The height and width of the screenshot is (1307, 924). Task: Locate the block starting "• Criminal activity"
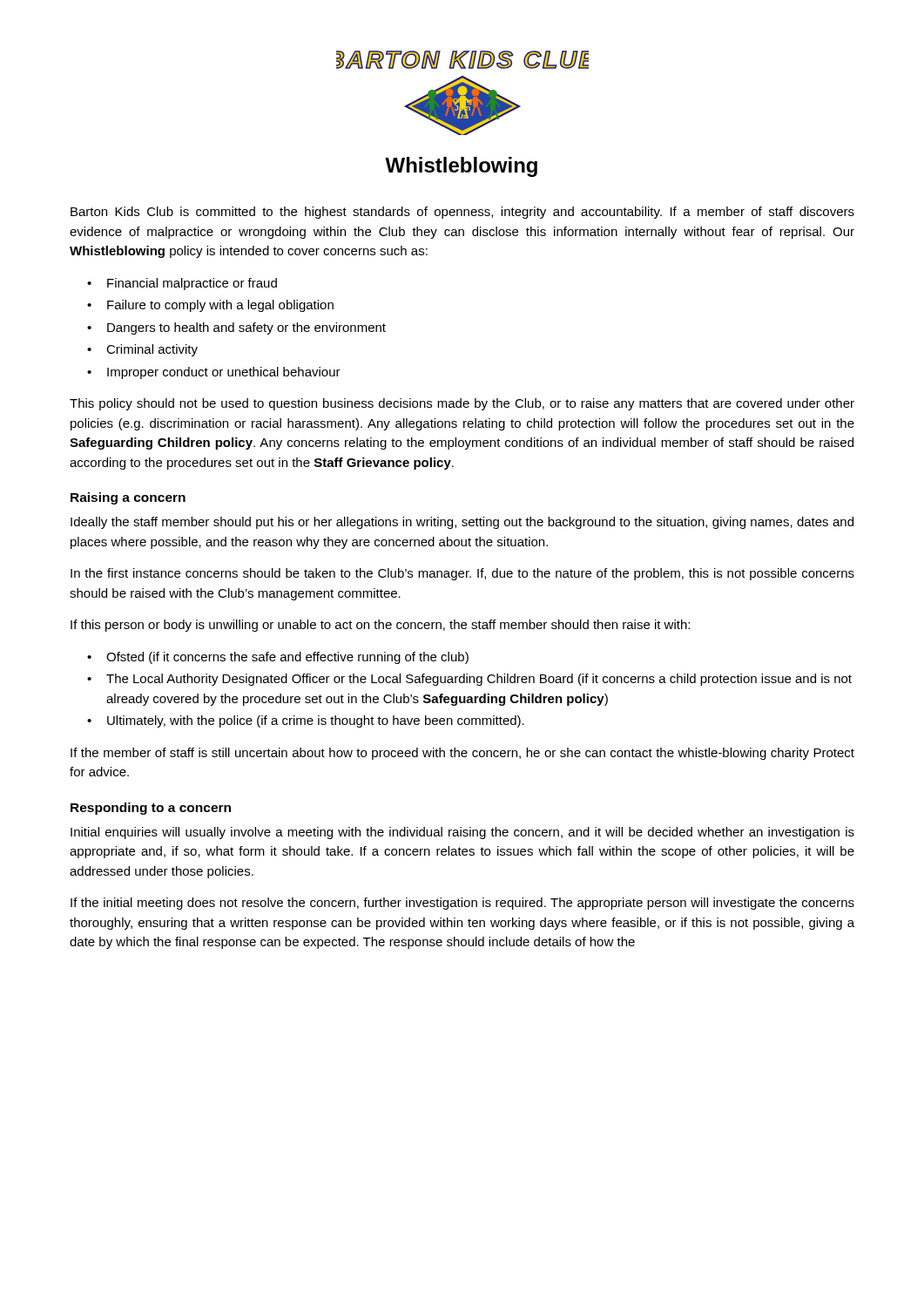coord(134,350)
